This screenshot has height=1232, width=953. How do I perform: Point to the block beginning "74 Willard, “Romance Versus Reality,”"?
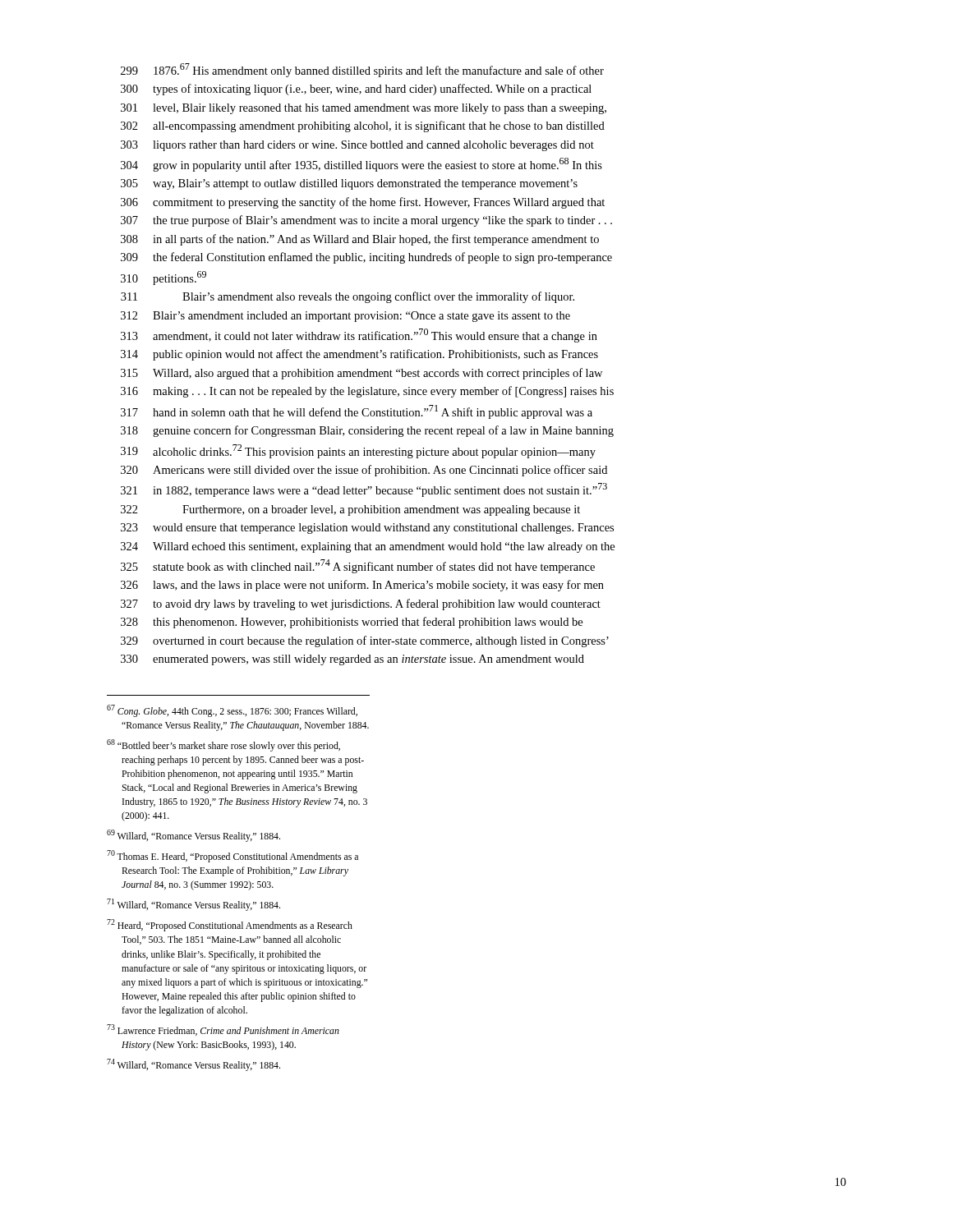194,1064
